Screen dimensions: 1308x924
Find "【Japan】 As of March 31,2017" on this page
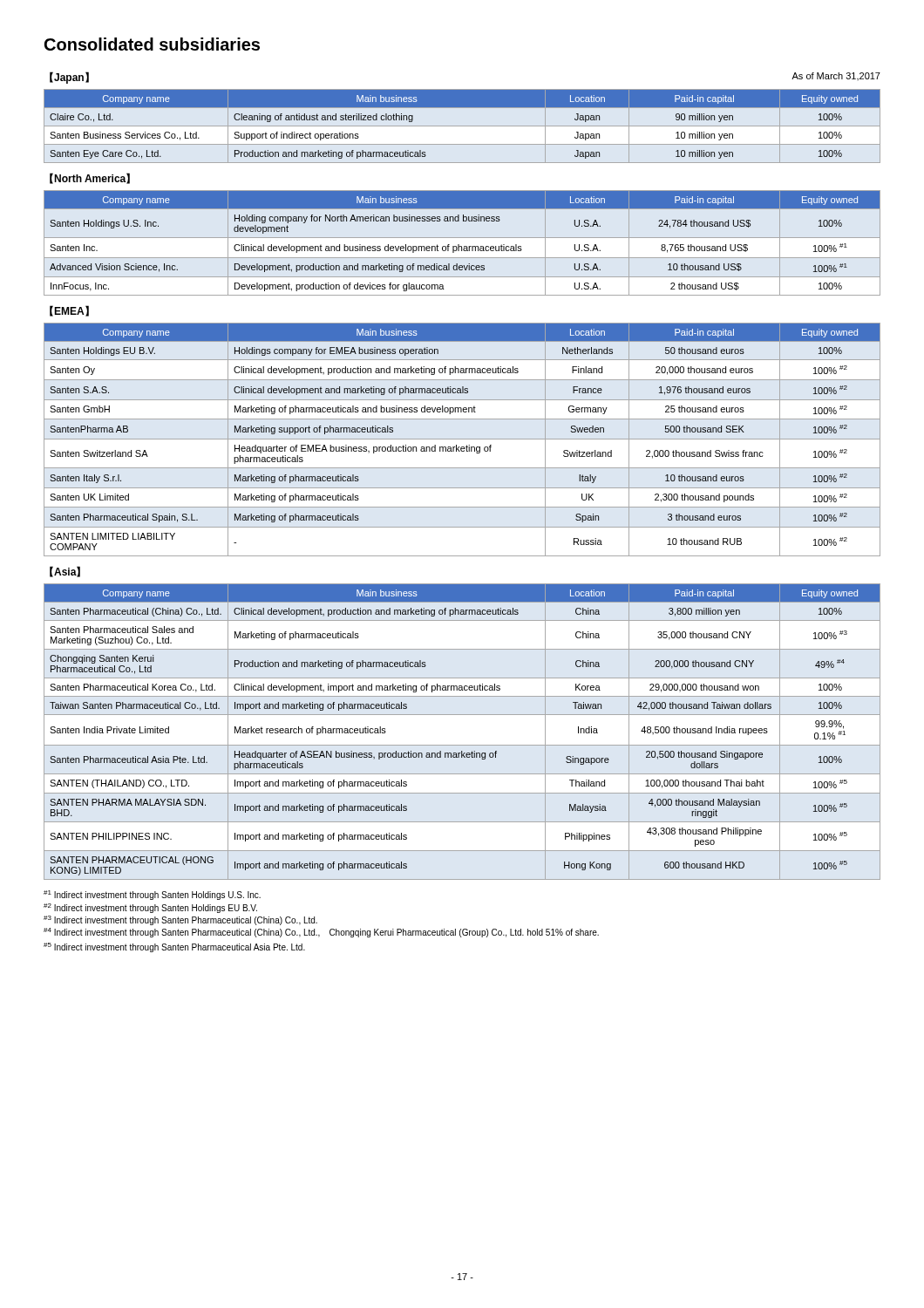coord(462,78)
